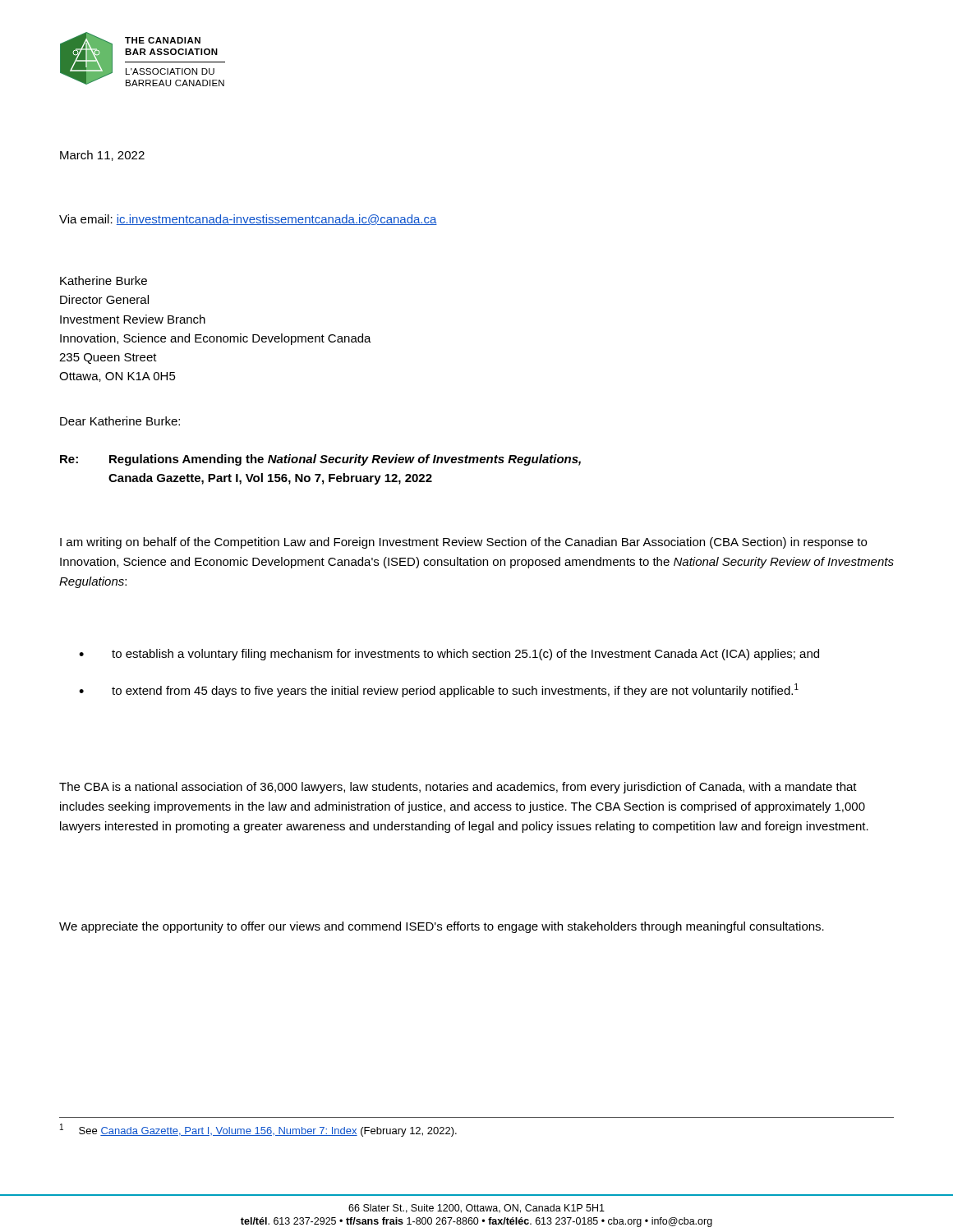This screenshot has width=953, height=1232.
Task: Where is the passage that starts "I am writing on behalf"?
Action: tap(476, 561)
